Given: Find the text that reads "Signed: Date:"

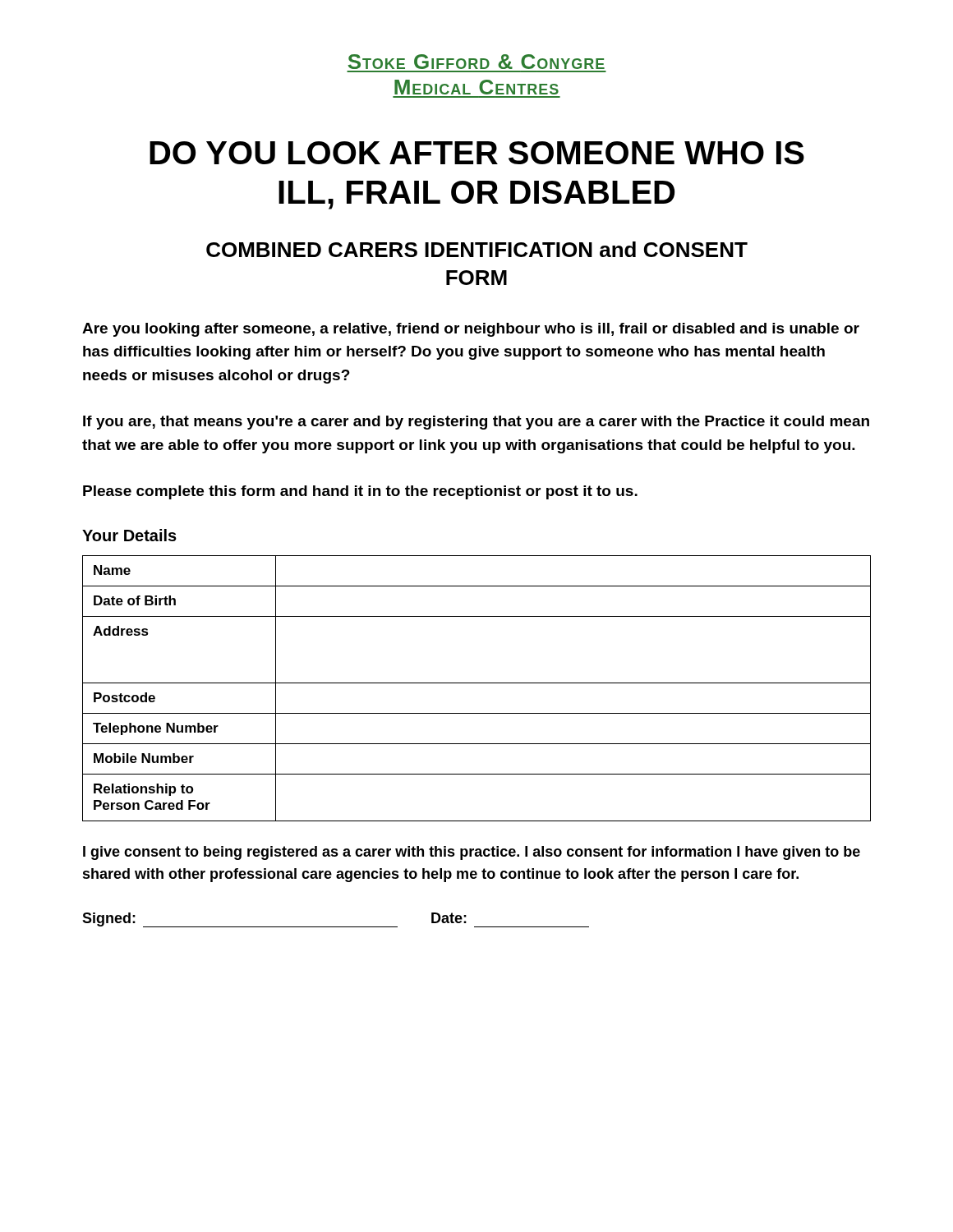Looking at the screenshot, I should (x=336, y=918).
